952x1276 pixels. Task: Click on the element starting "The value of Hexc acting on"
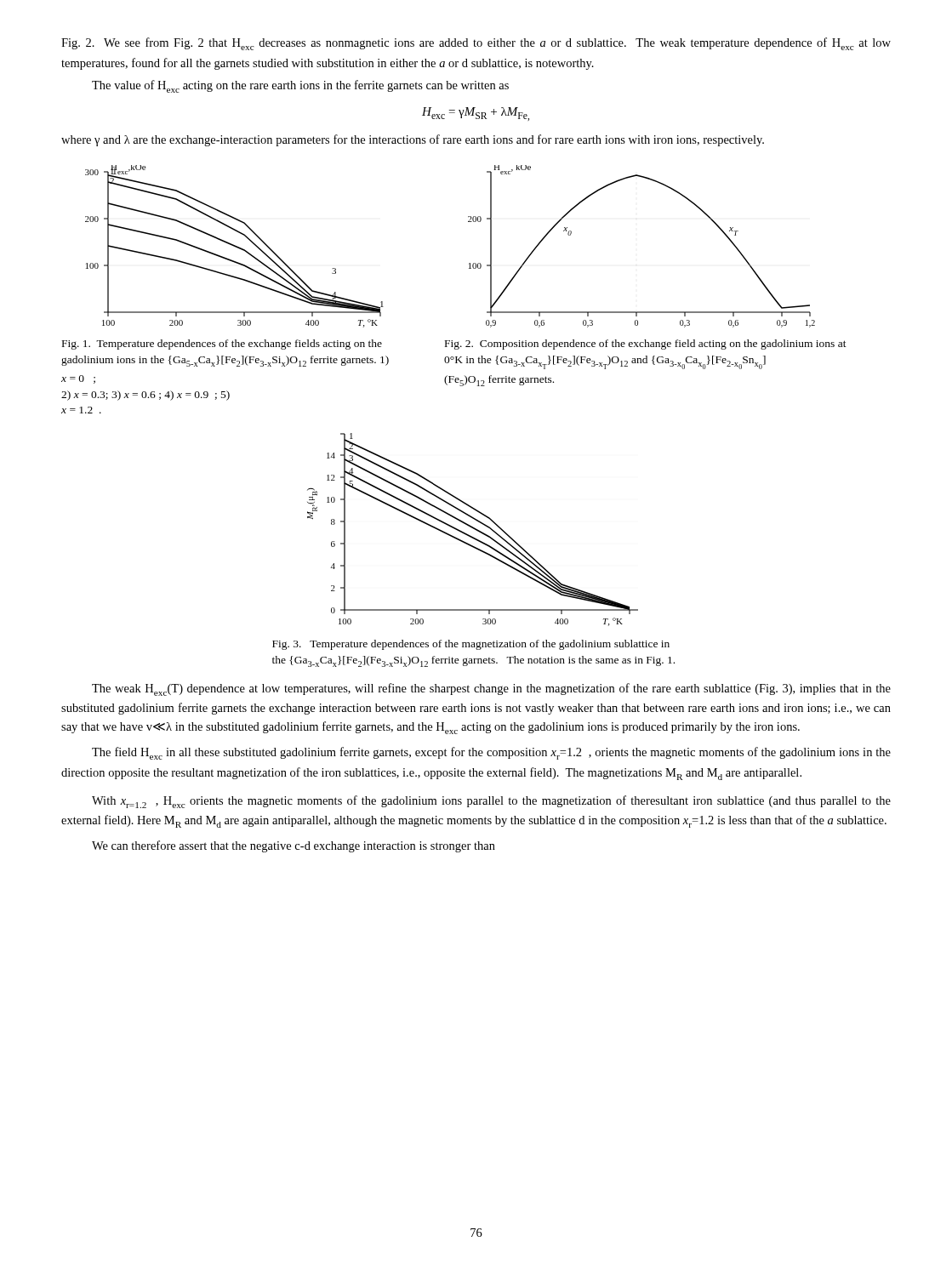[300, 86]
